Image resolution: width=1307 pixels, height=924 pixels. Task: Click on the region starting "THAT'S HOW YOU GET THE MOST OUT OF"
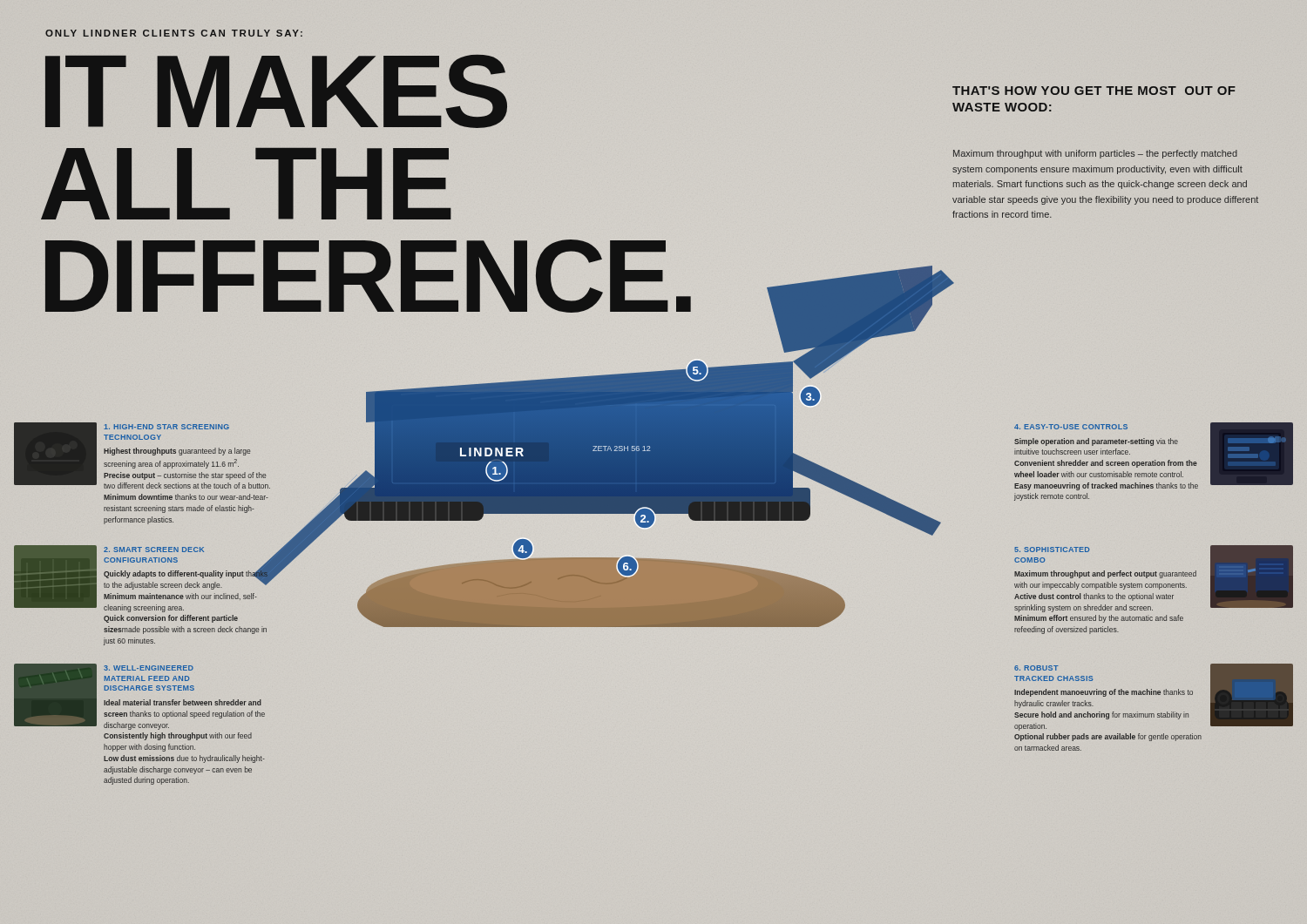pyautogui.click(x=1107, y=99)
